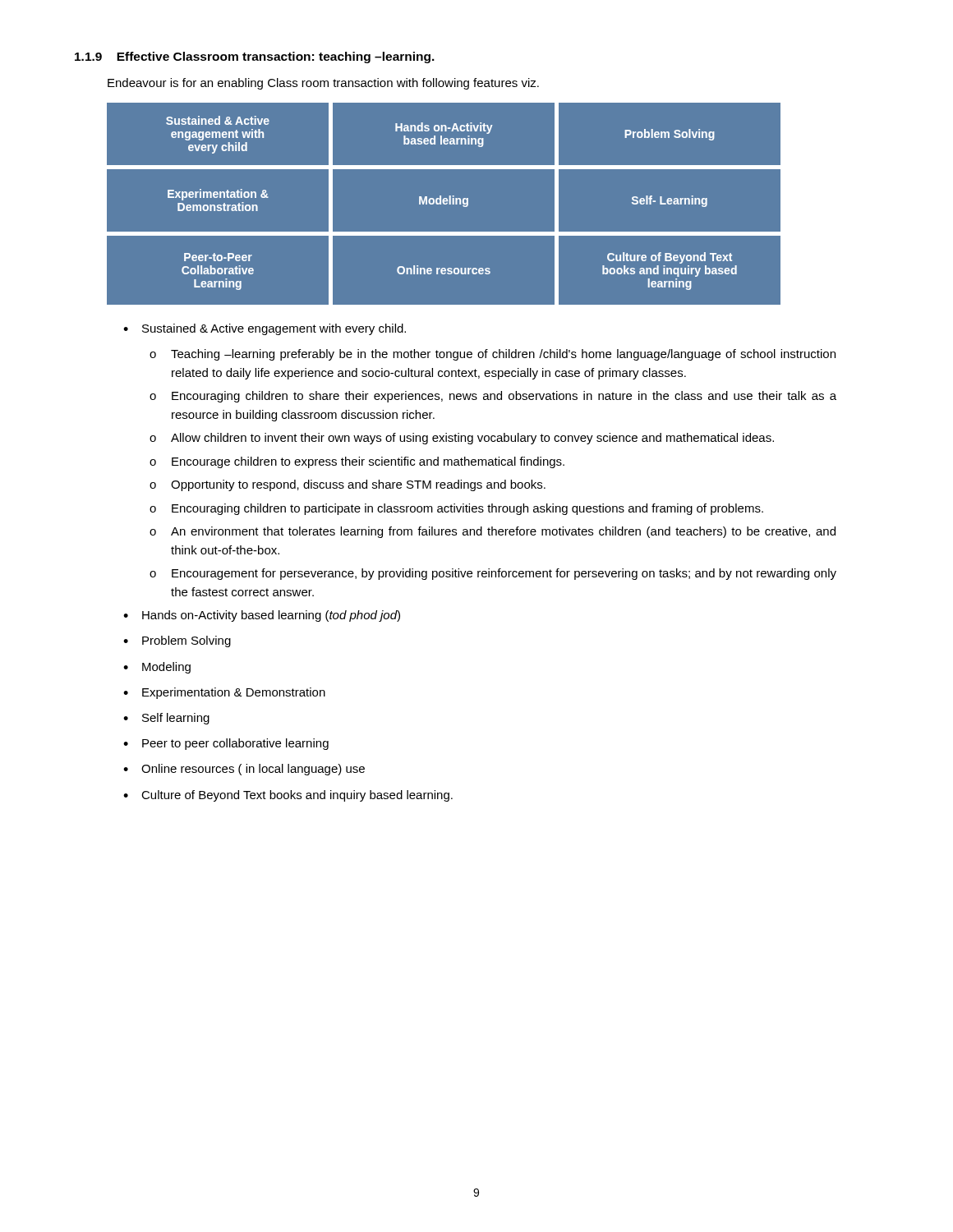953x1232 pixels.
Task: Point to the region starting "o Encouraging children to participate in"
Action: 493,508
